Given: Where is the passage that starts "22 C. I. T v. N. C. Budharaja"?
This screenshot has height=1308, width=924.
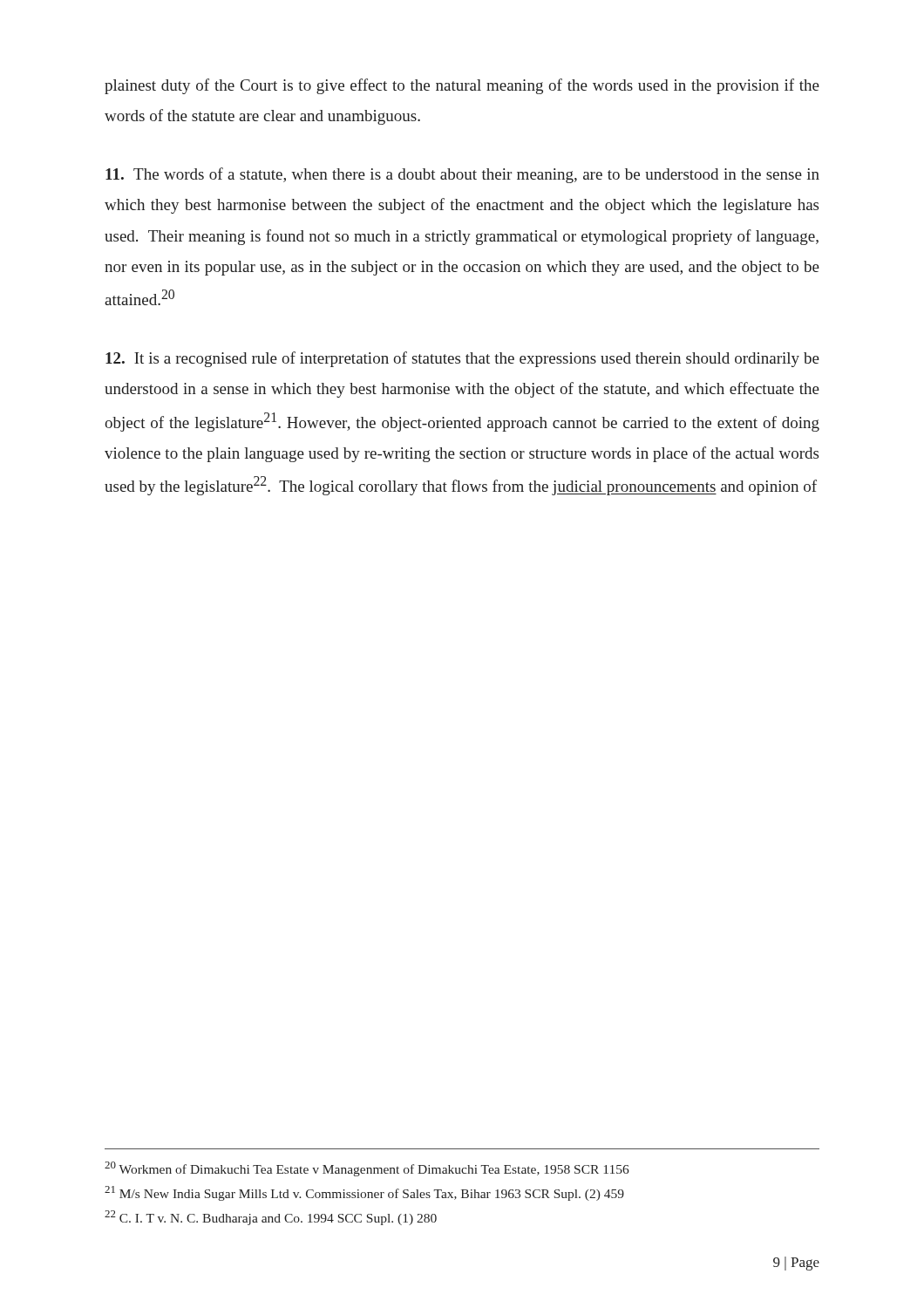Looking at the screenshot, I should (271, 1216).
